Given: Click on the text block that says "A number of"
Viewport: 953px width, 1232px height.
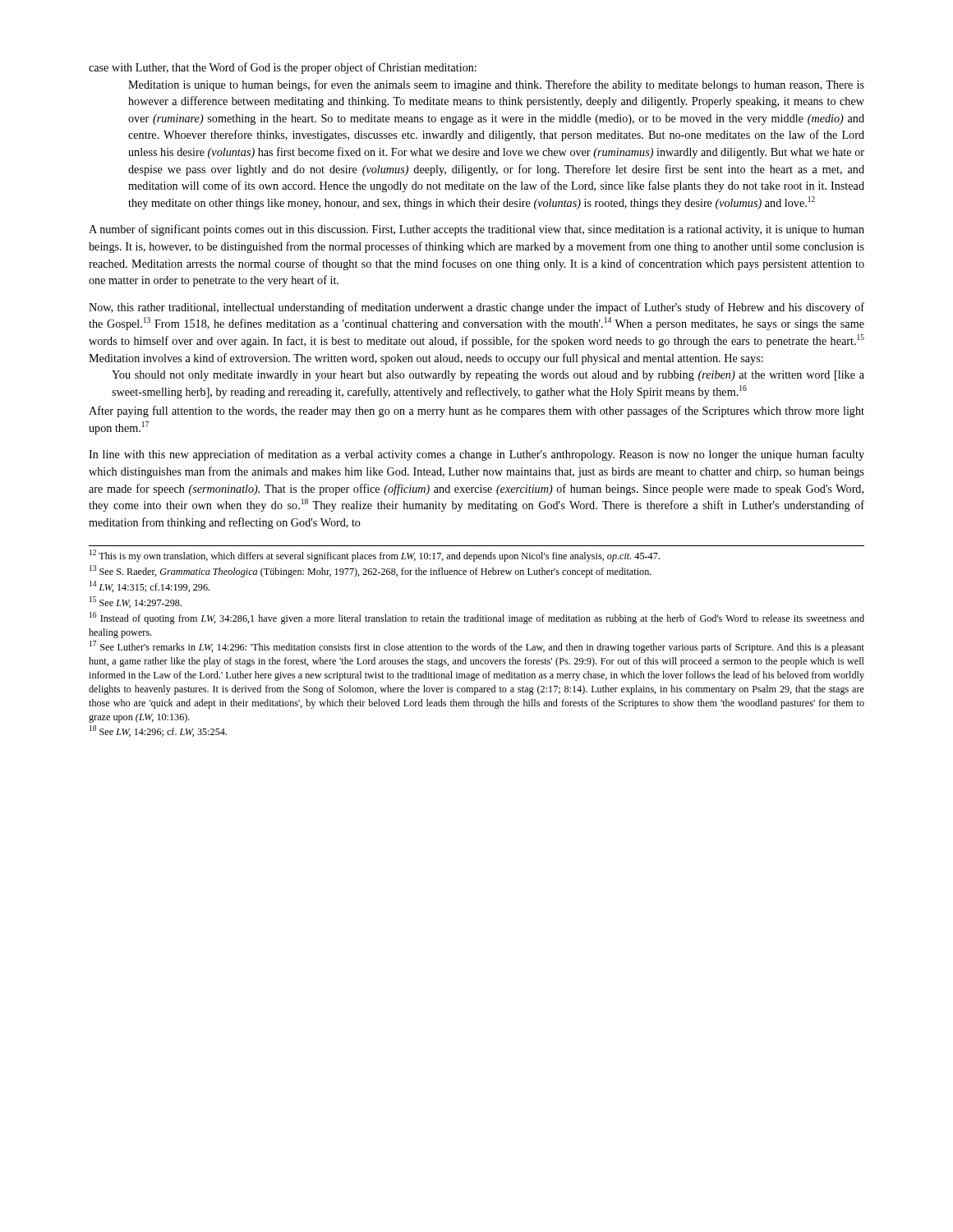Looking at the screenshot, I should [x=476, y=255].
